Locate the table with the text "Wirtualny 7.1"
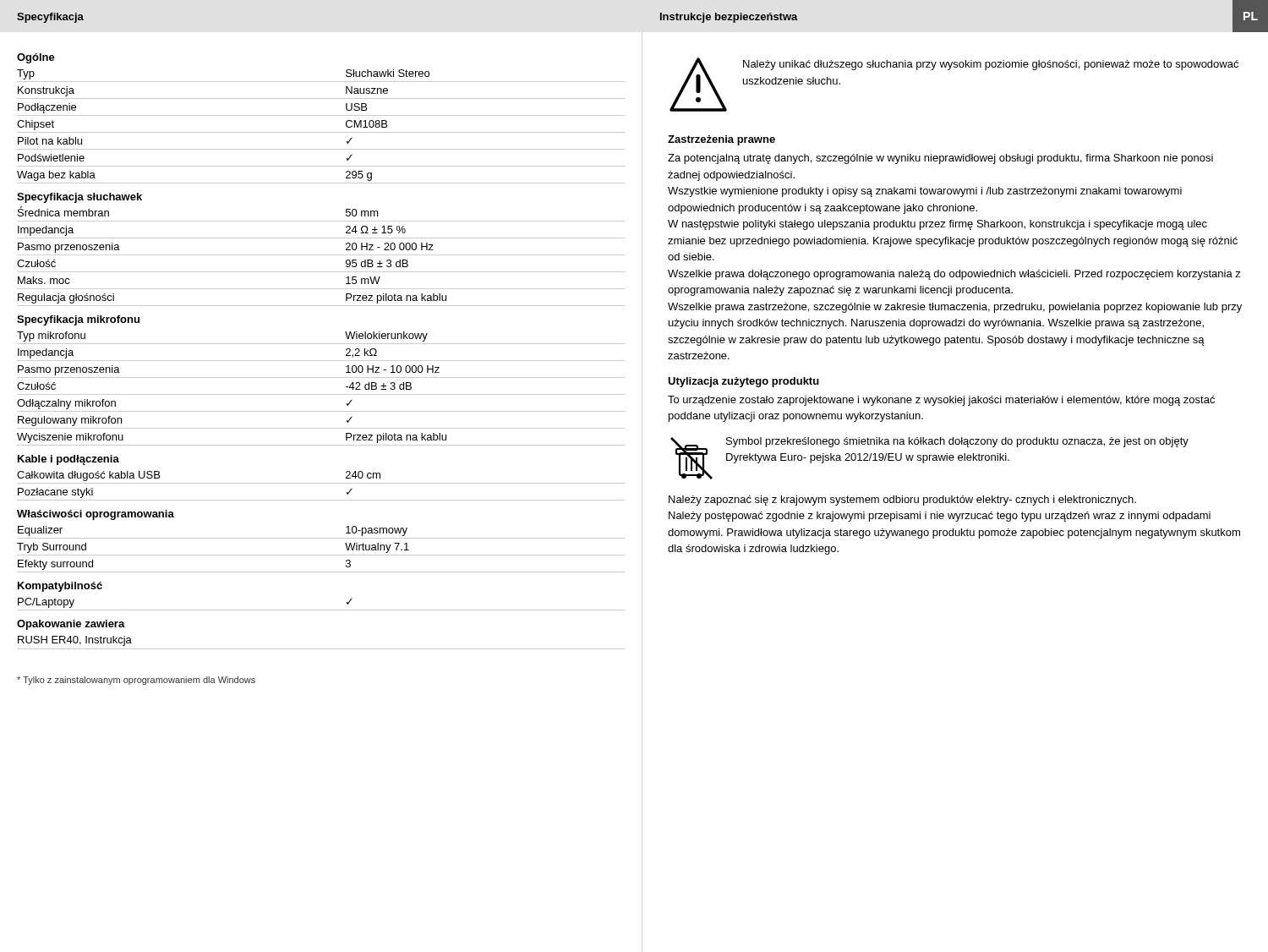This screenshot has height=952, width=1268. 321,547
